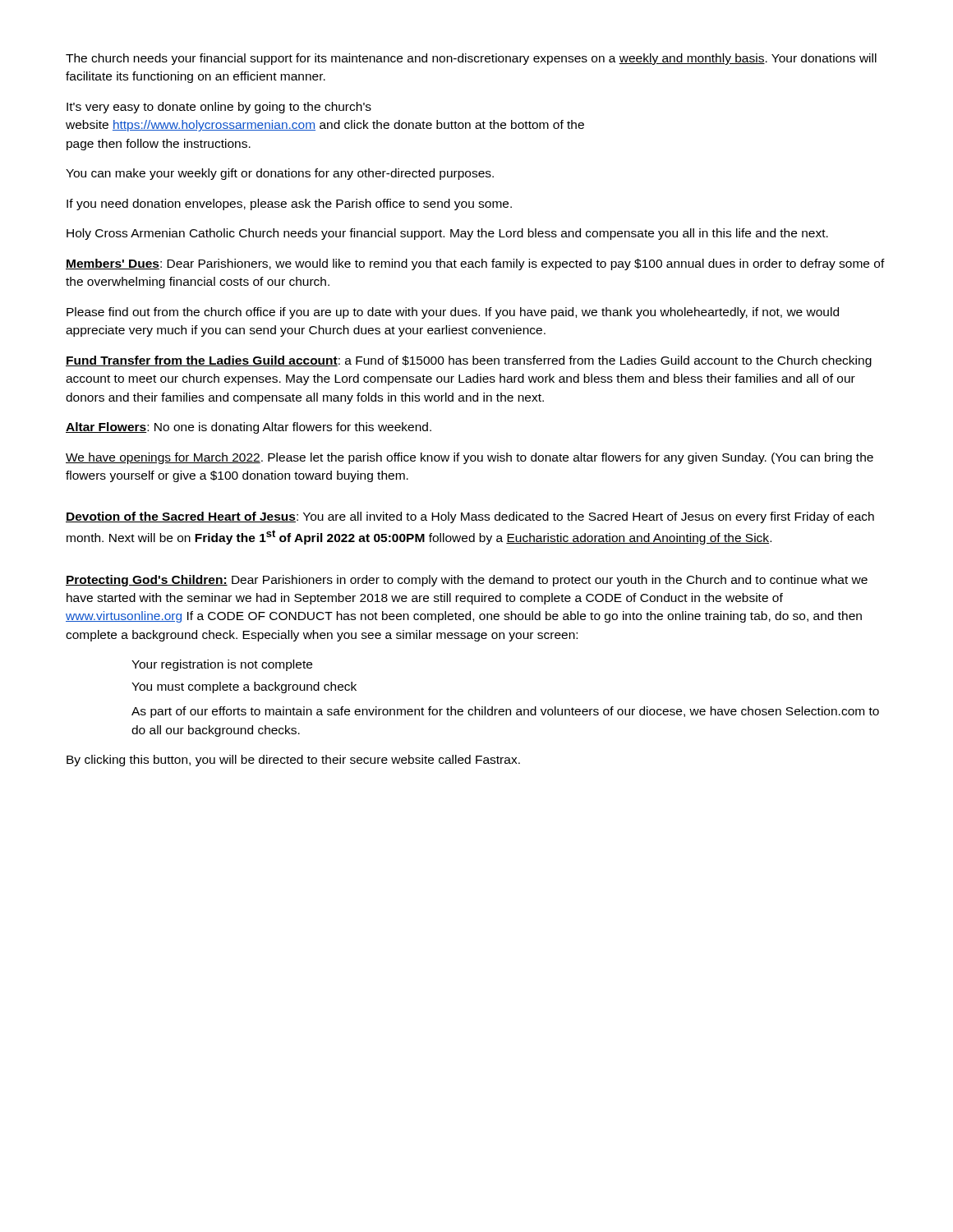Where is the passage that starts "It's very easy to donate online"?

476,125
